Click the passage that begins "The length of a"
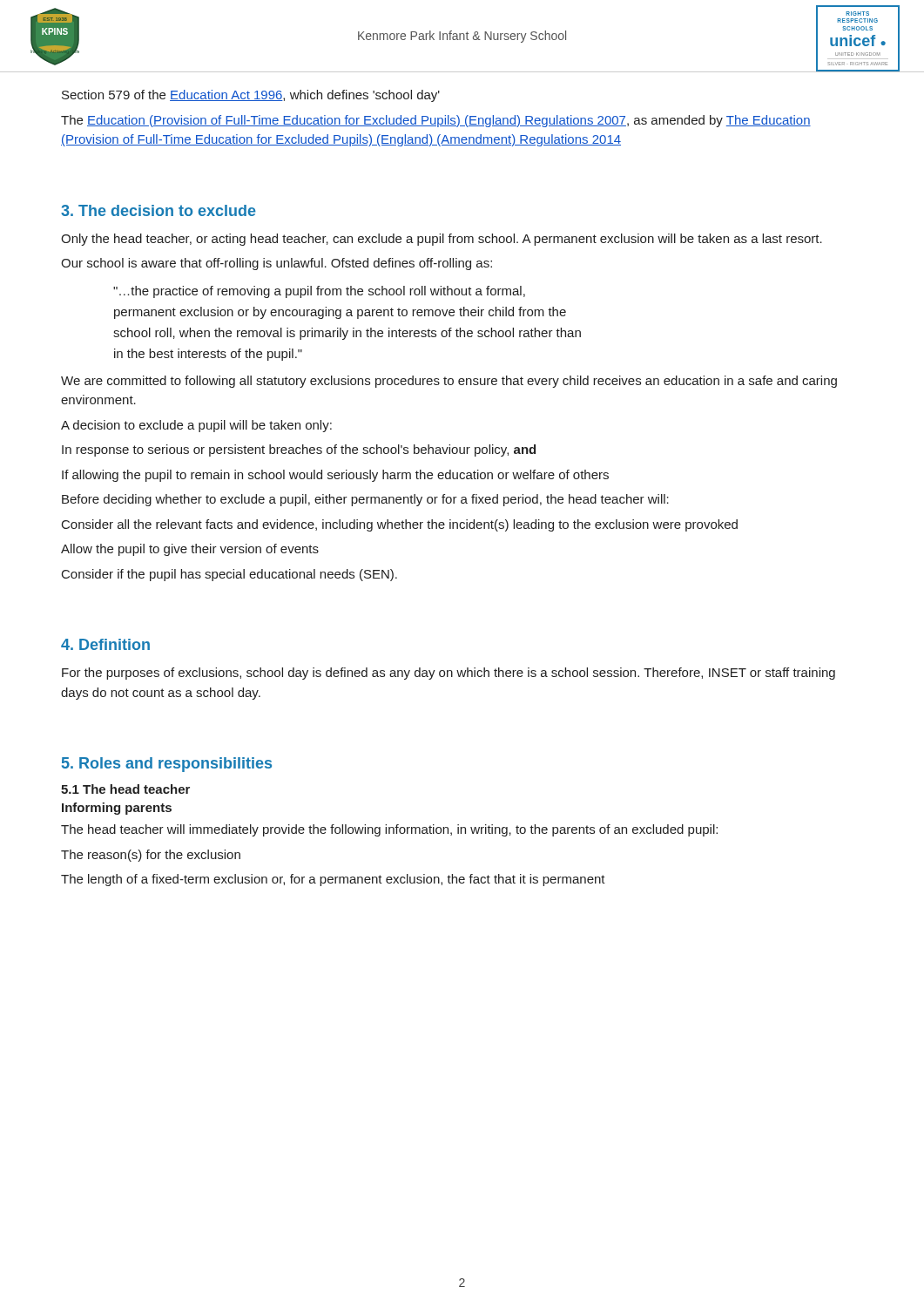The image size is (924, 1307). [x=333, y=879]
